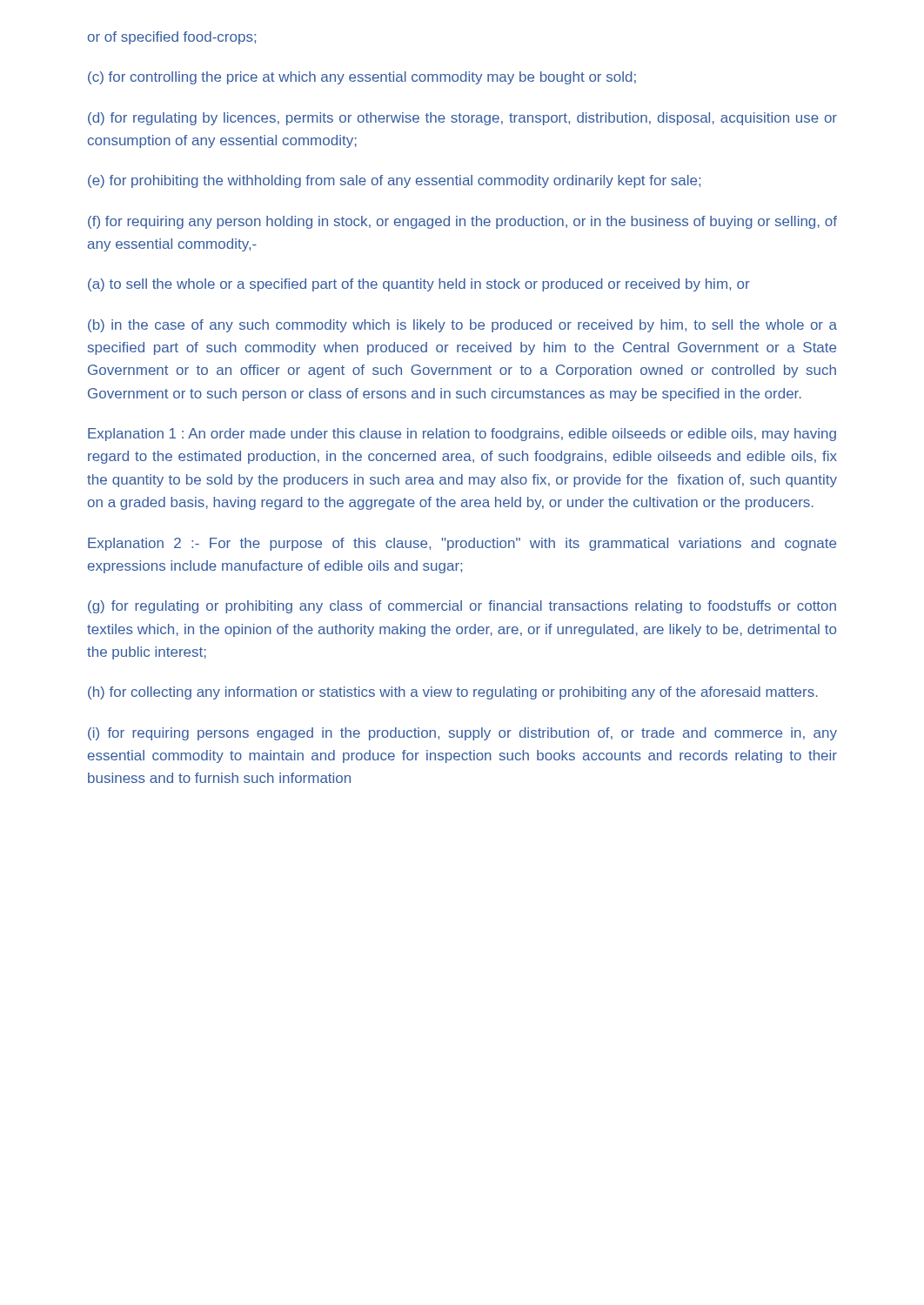The height and width of the screenshot is (1305, 924).
Task: Navigate to the text block starting "(d) for regulating by licences, permits or"
Action: 462,129
